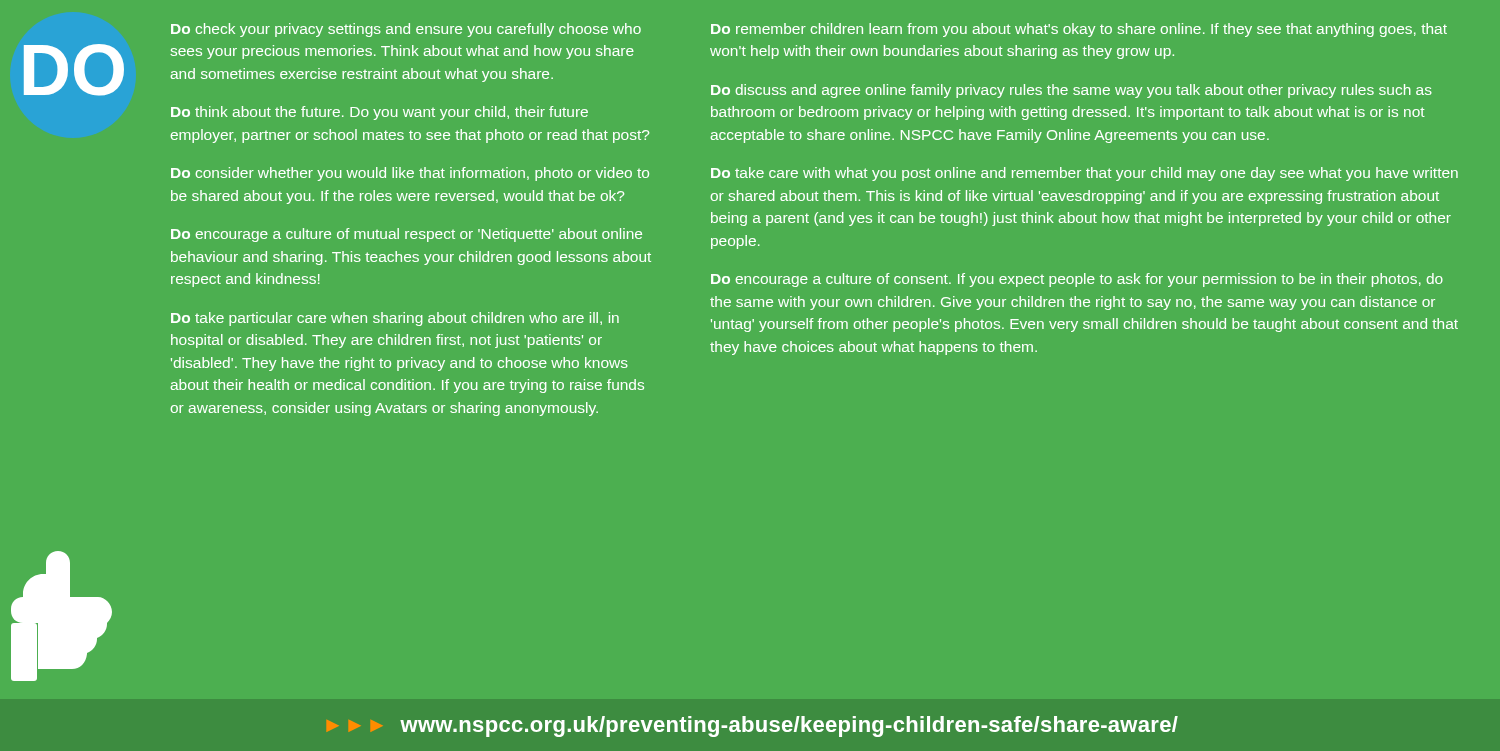Where is the passage that starts "Do discuss and agree"?

click(1071, 112)
